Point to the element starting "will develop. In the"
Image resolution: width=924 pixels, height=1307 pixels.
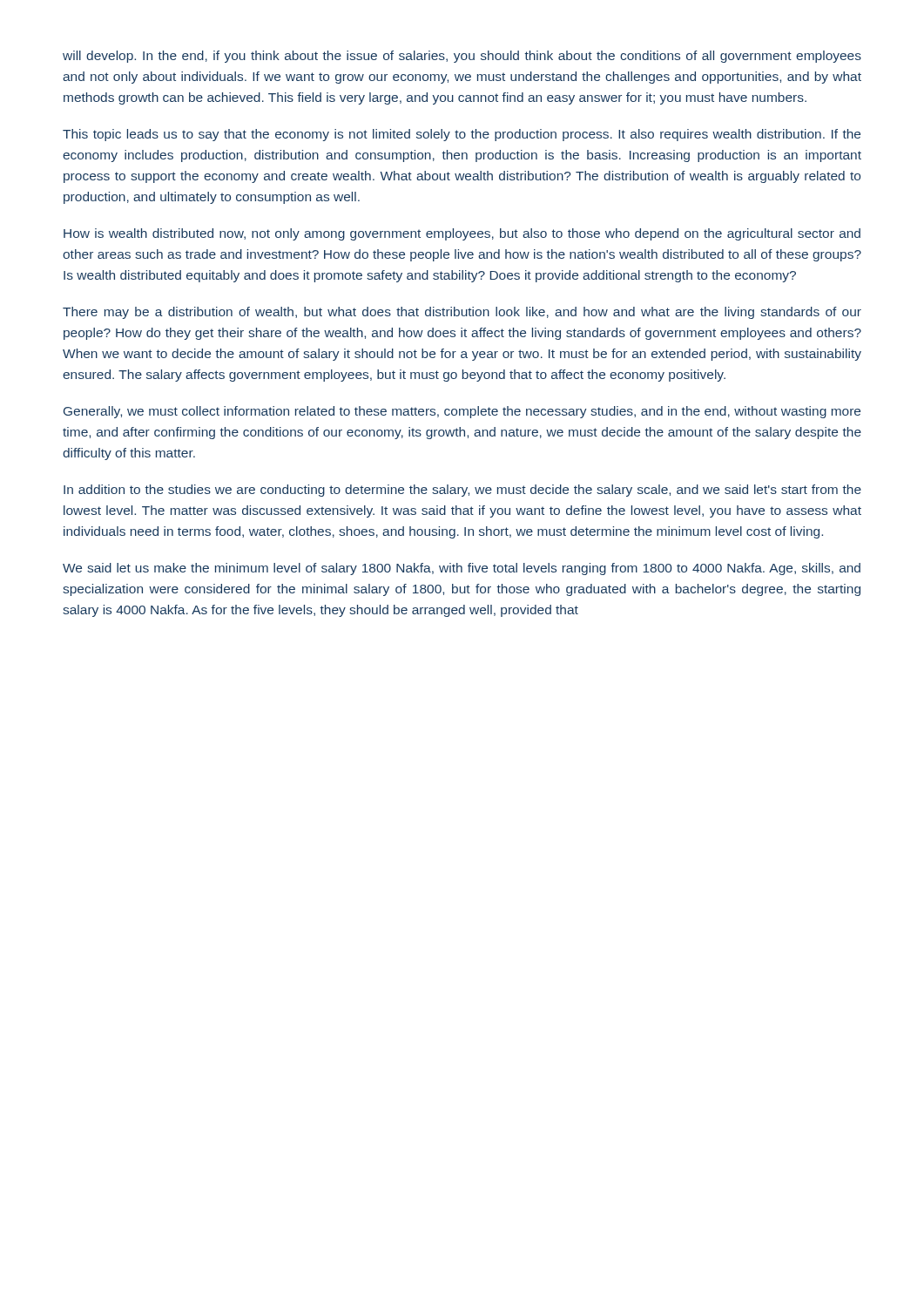tap(462, 76)
